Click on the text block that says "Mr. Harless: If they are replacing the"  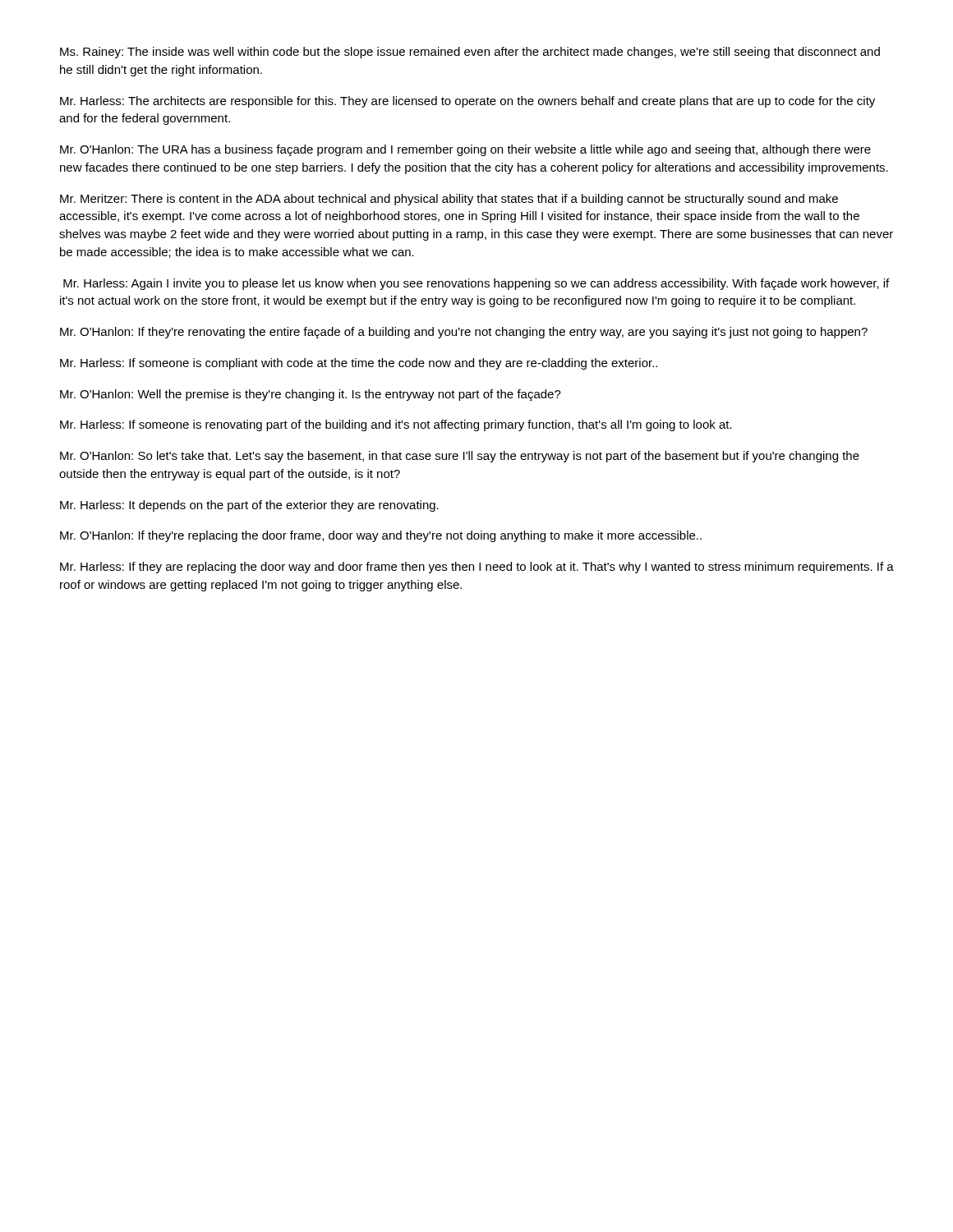(x=476, y=575)
